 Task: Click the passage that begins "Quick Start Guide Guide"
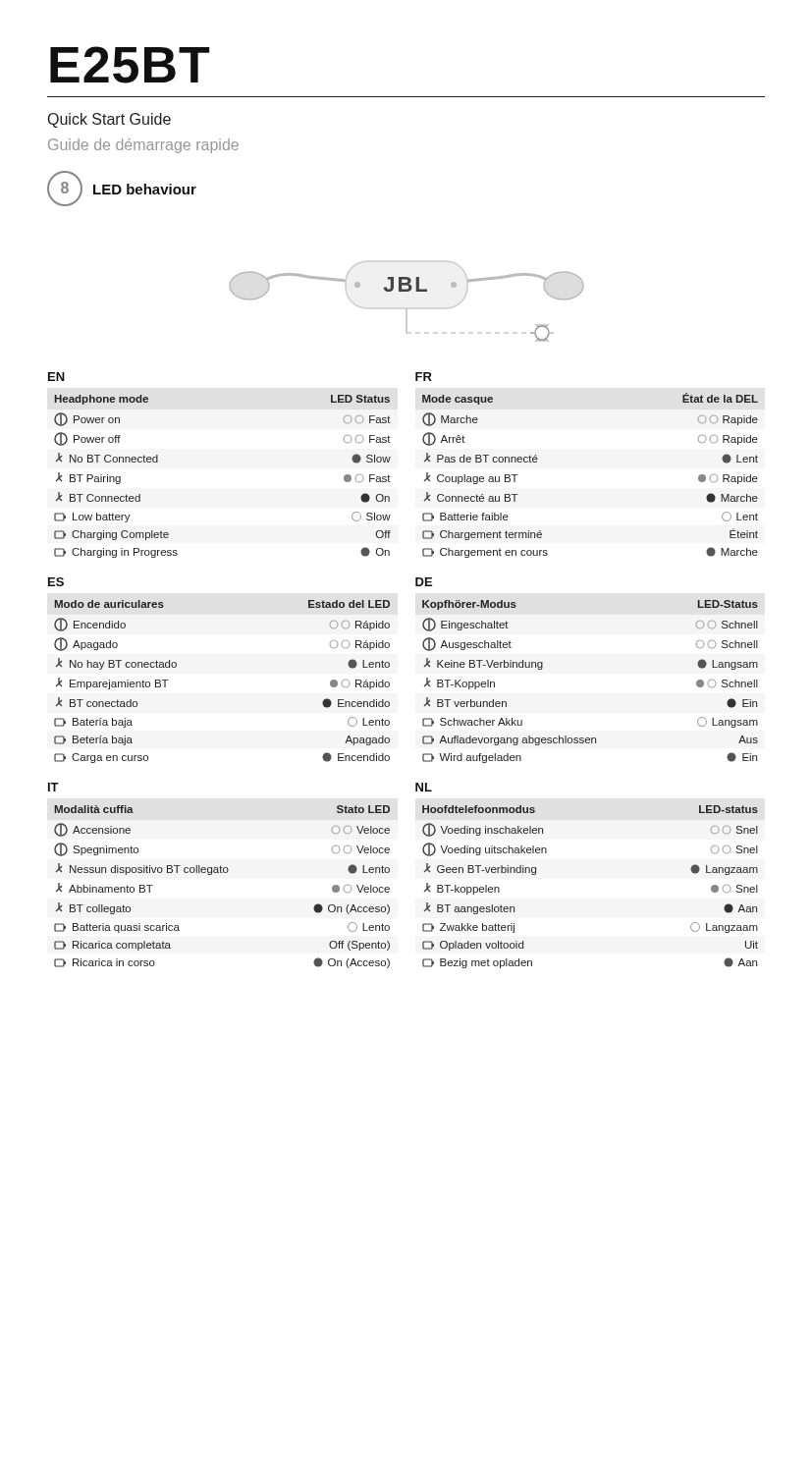(x=109, y=120)
